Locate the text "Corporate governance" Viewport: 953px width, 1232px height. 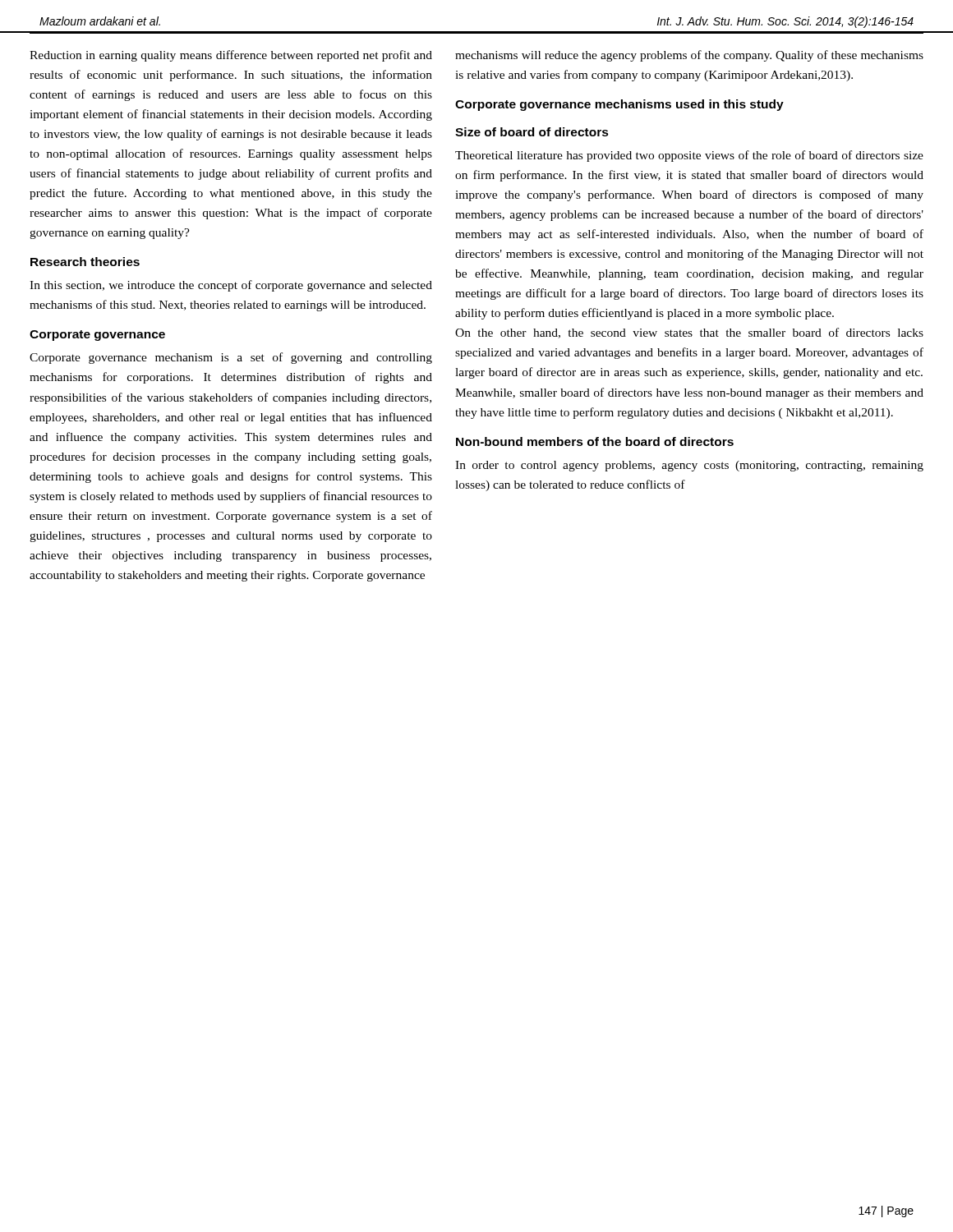click(97, 334)
